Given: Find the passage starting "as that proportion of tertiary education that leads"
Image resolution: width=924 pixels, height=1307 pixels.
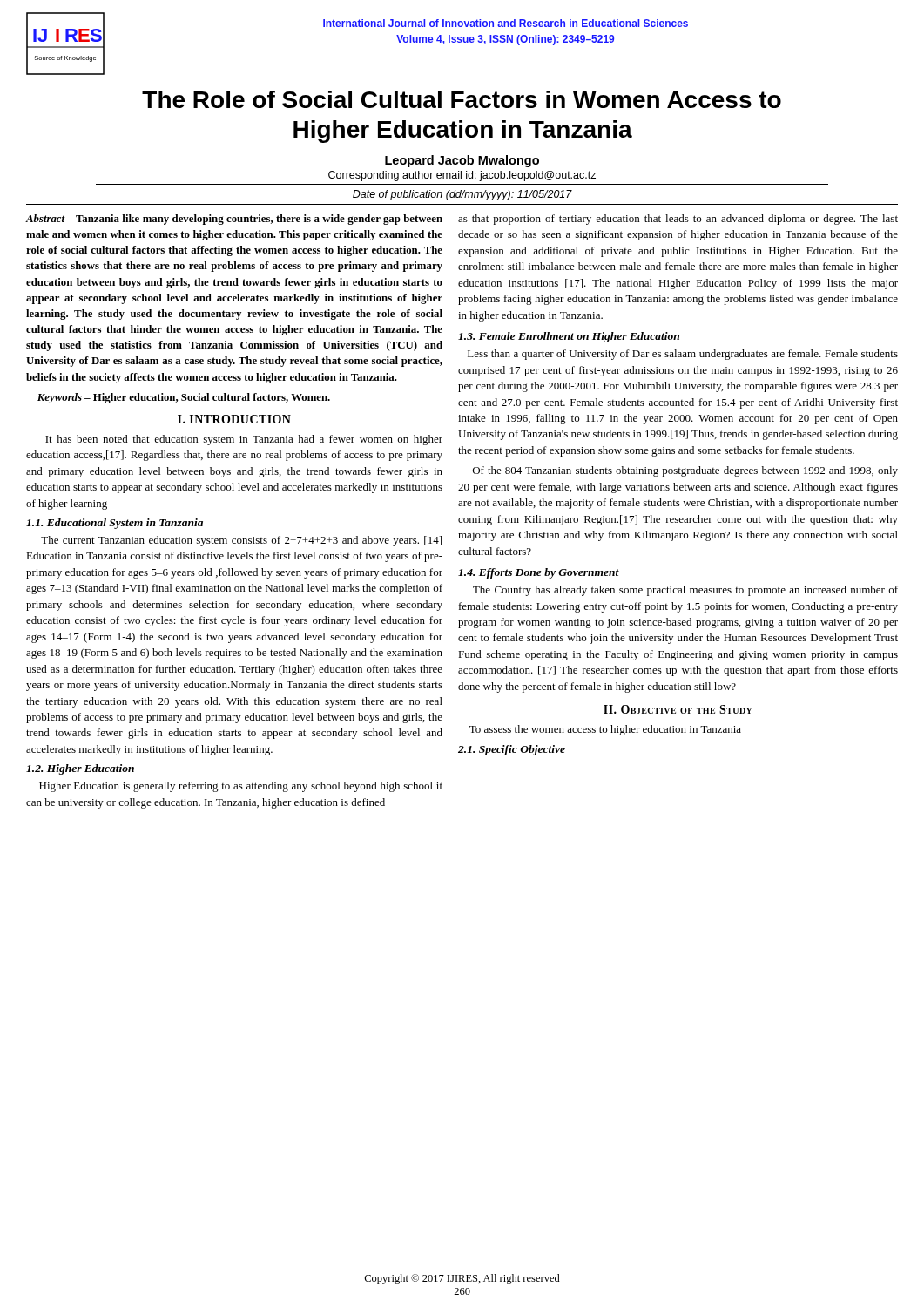Looking at the screenshot, I should pyautogui.click(x=678, y=266).
